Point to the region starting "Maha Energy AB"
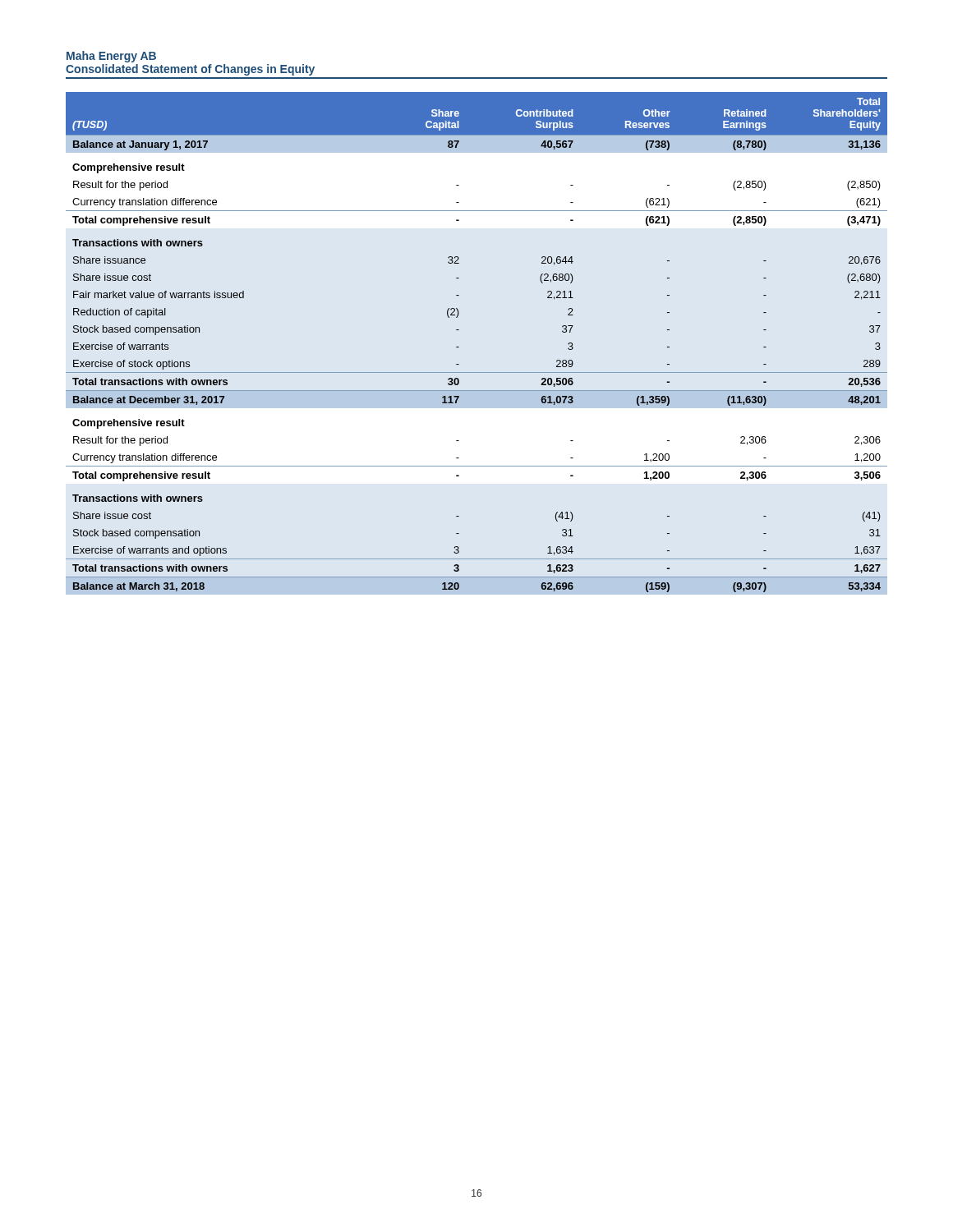Viewport: 953px width, 1232px height. point(111,57)
